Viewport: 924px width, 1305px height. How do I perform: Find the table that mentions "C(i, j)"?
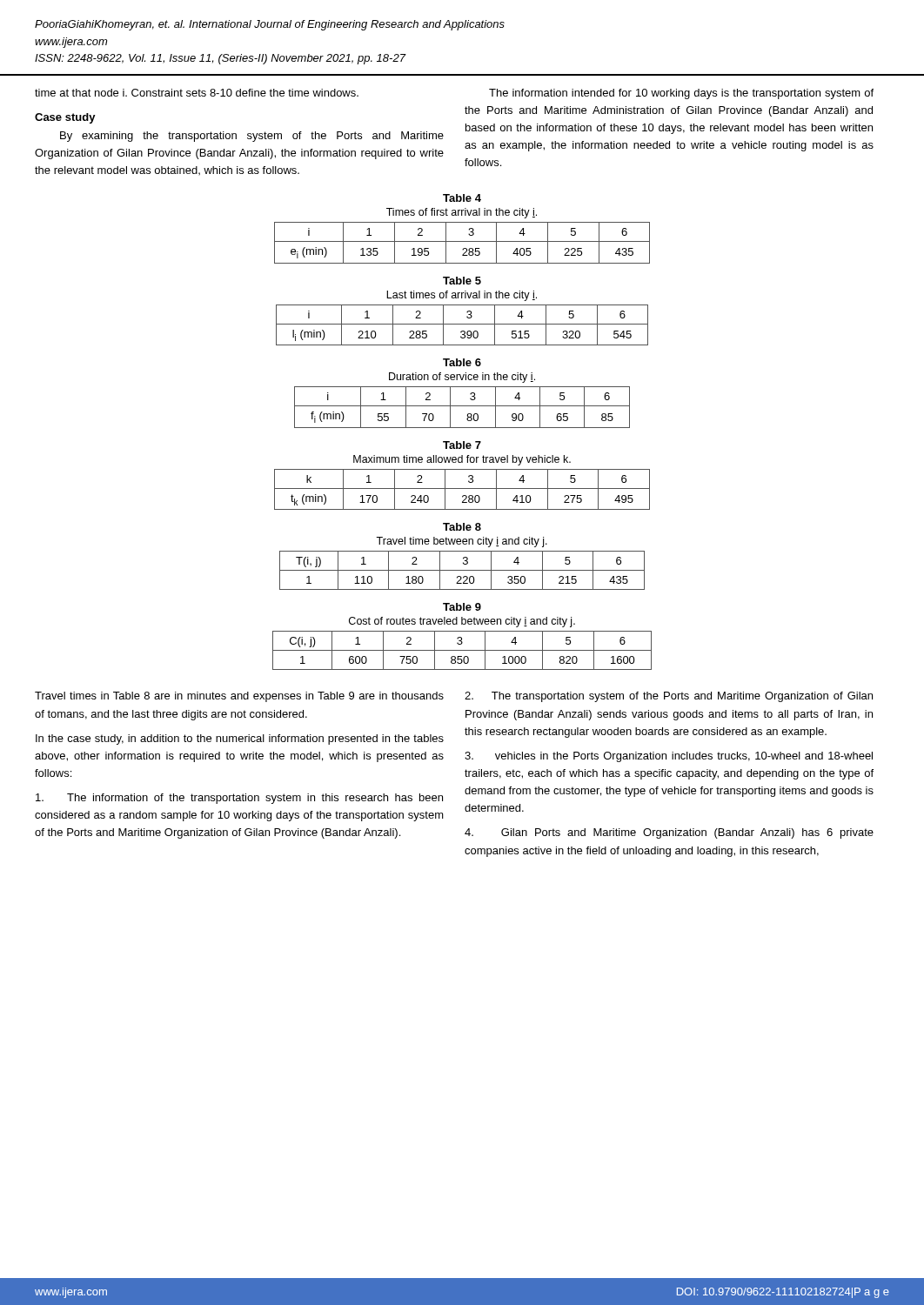462,651
